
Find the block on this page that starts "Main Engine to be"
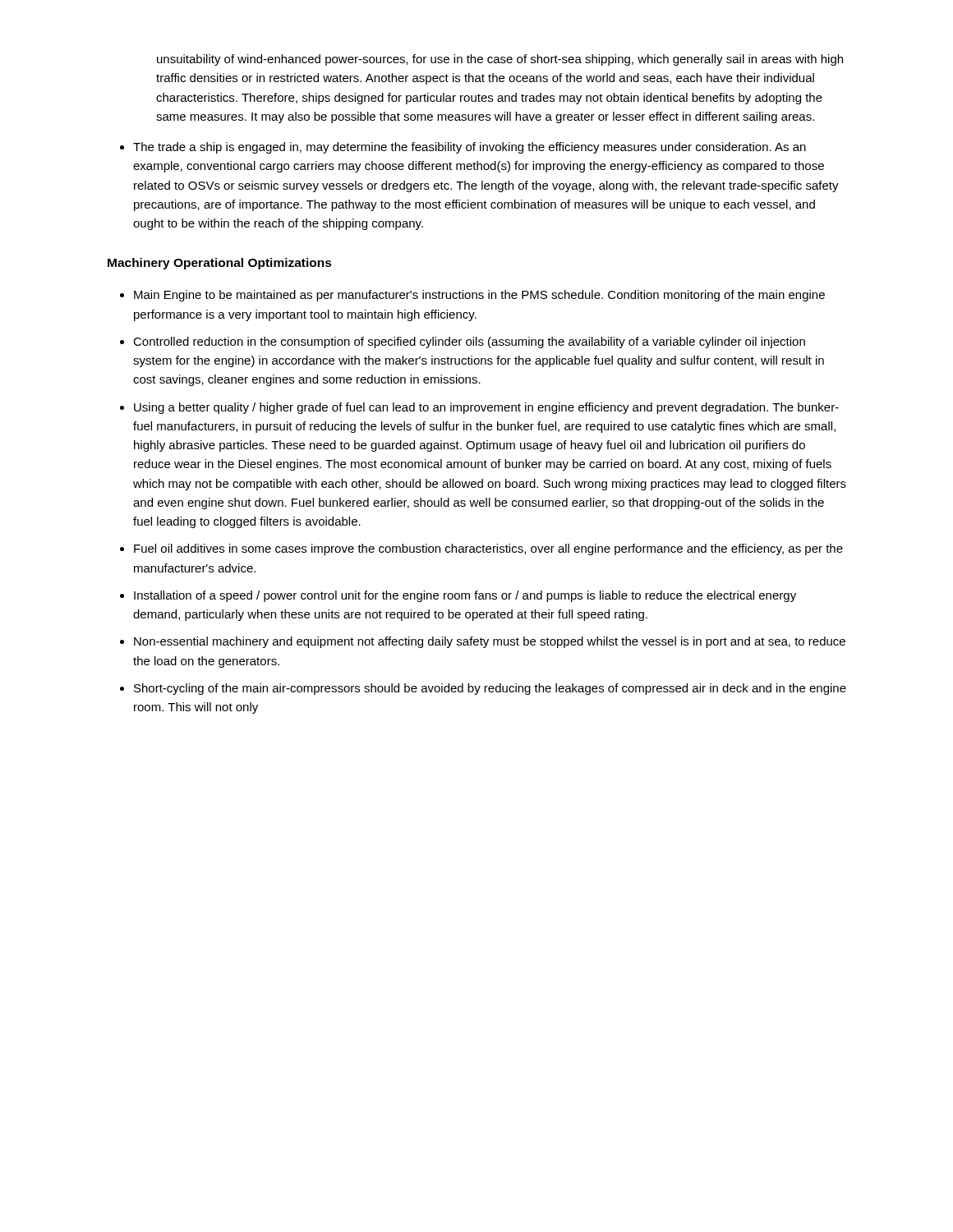click(x=479, y=304)
